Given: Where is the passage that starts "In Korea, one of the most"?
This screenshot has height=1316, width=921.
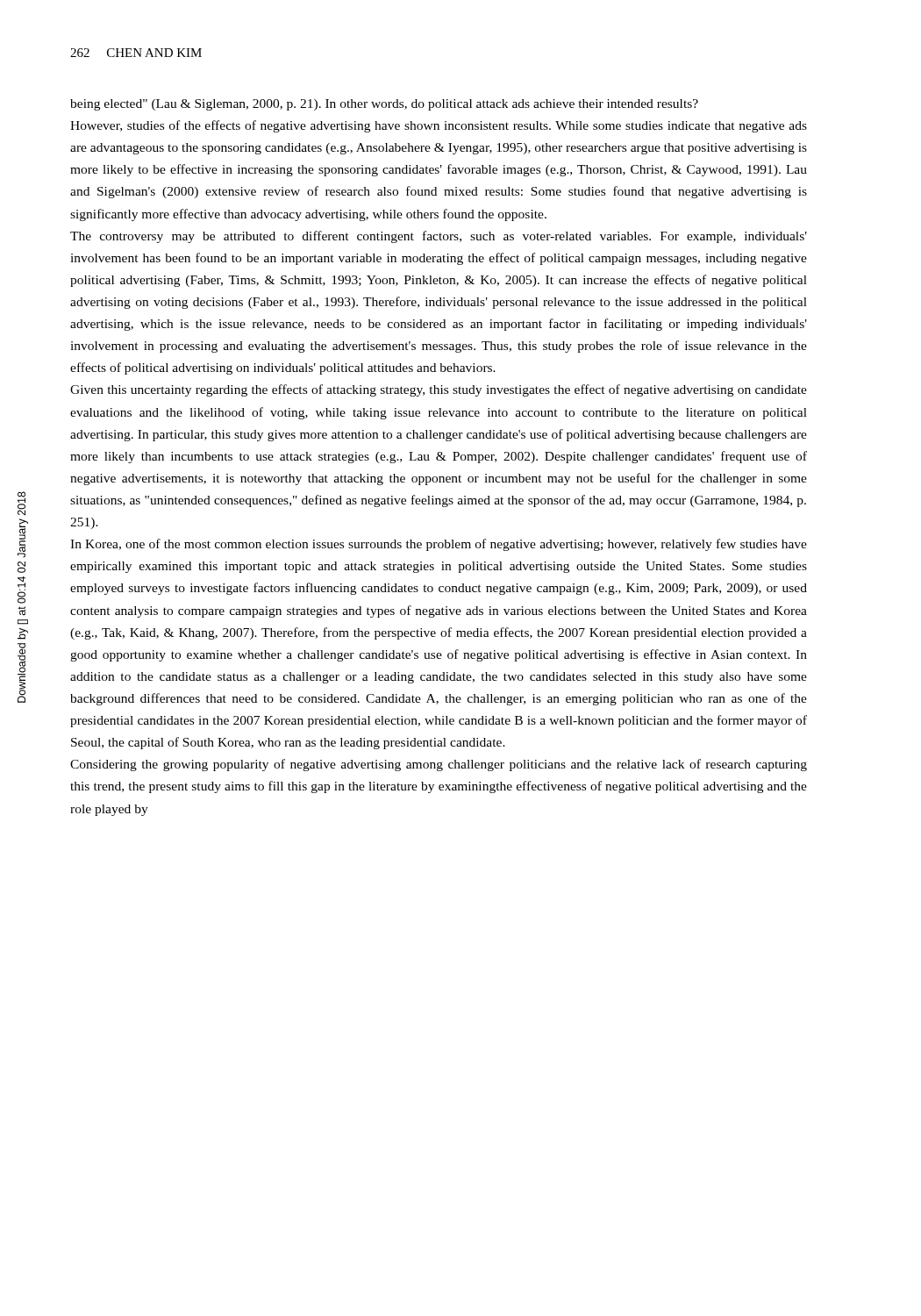Looking at the screenshot, I should pos(439,643).
